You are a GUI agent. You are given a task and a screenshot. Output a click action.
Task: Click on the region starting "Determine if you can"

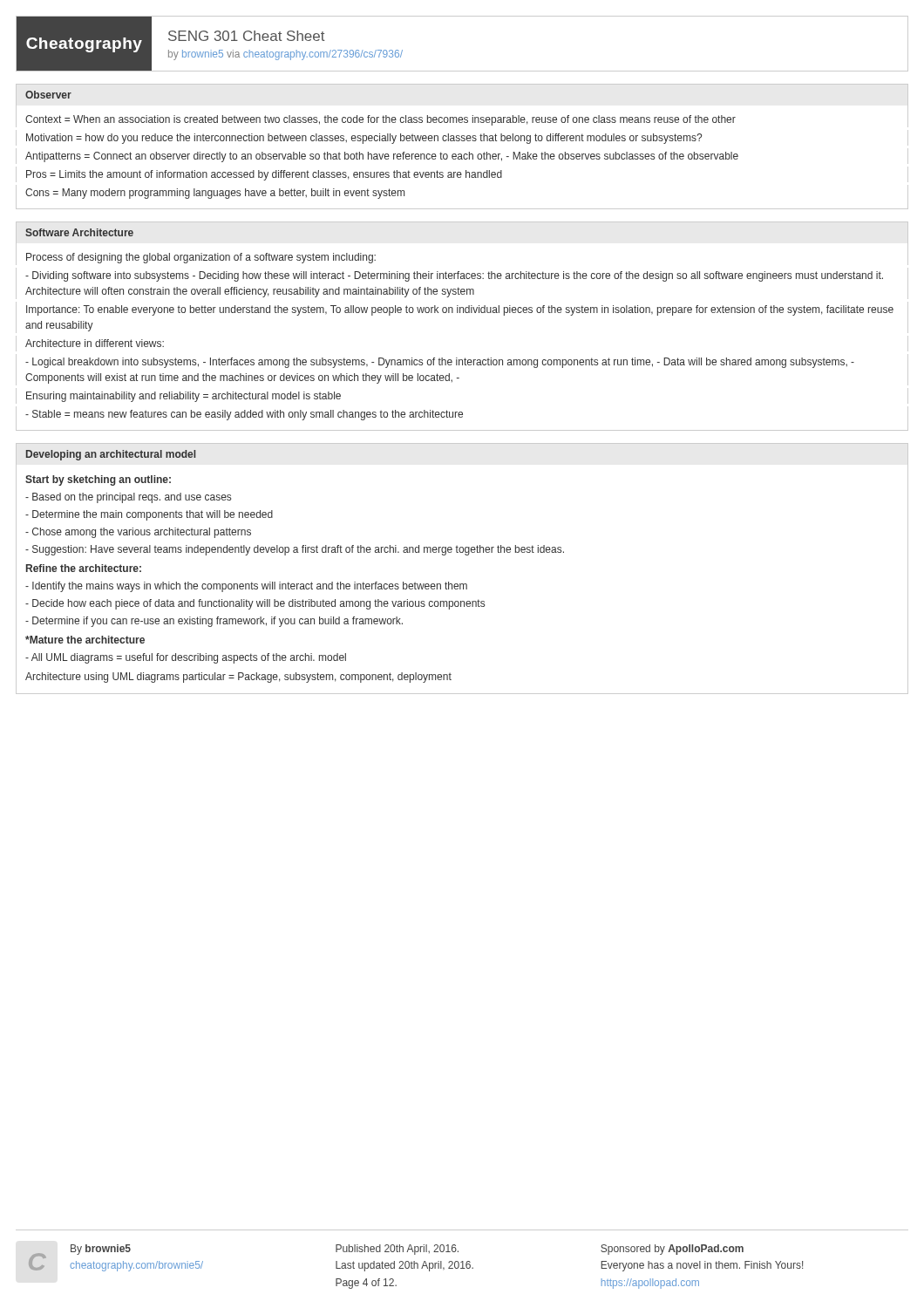tap(215, 621)
